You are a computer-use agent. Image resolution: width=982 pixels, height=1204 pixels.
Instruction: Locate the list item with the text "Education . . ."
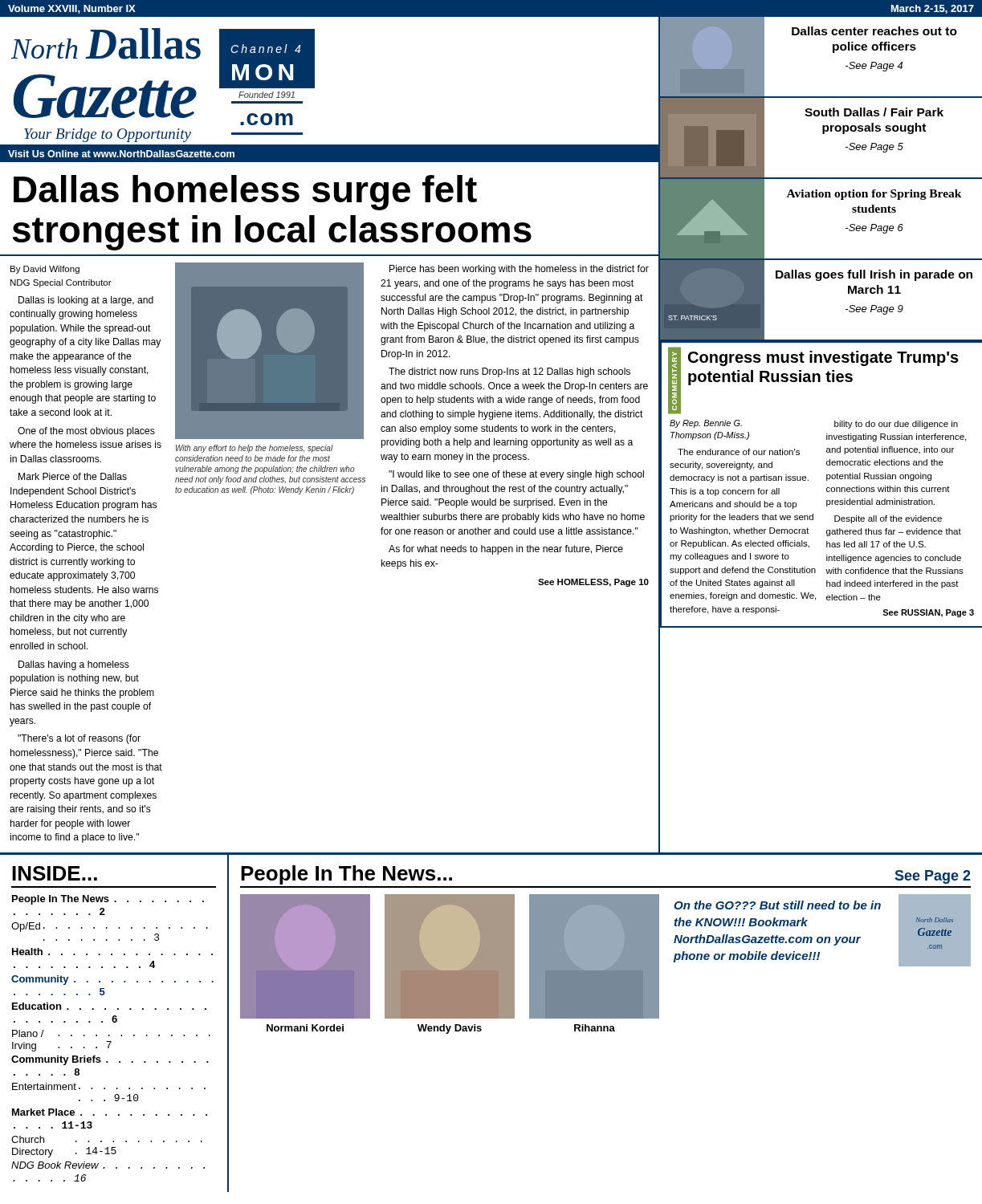point(114,1013)
